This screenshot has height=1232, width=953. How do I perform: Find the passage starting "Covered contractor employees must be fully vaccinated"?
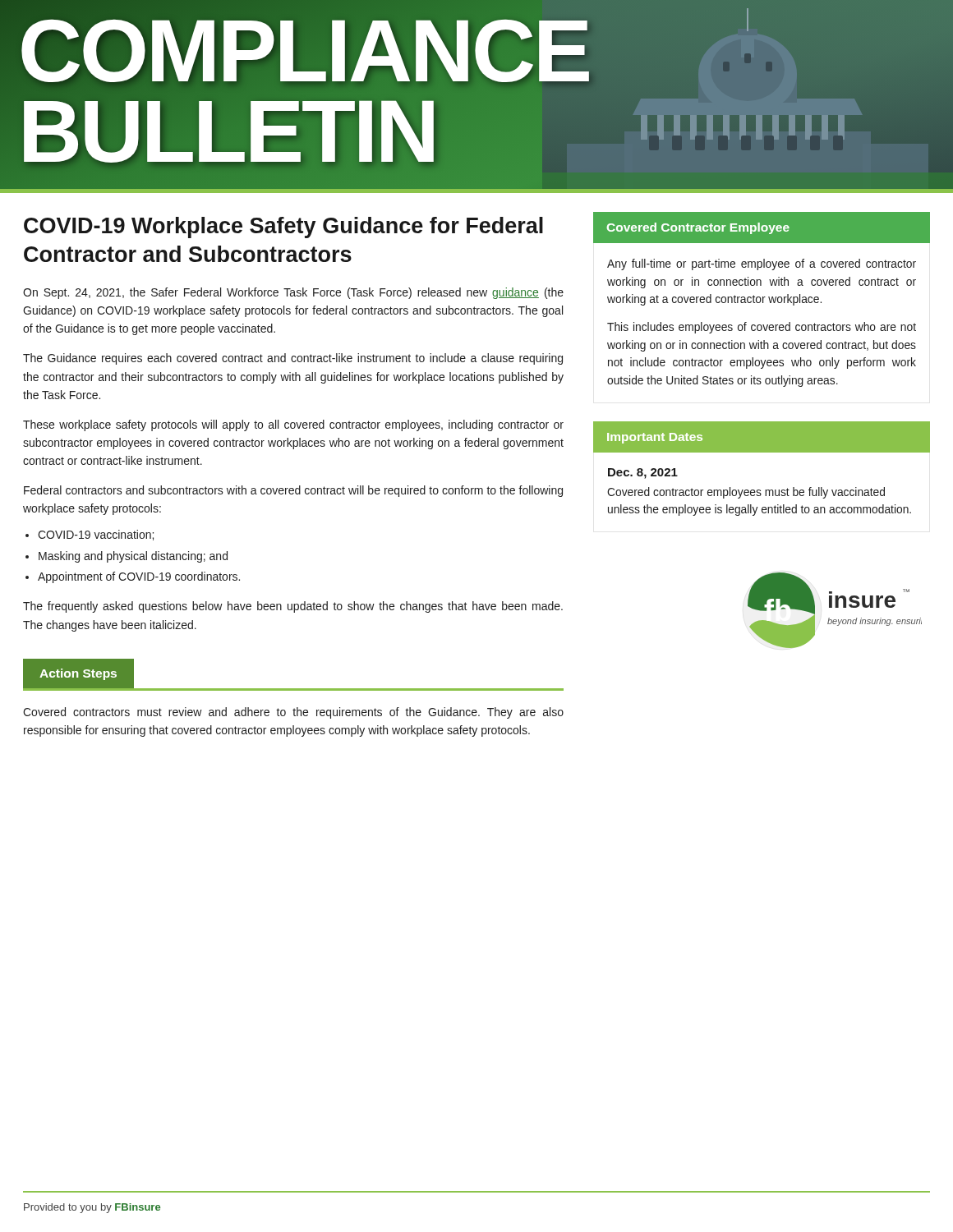[x=760, y=501]
